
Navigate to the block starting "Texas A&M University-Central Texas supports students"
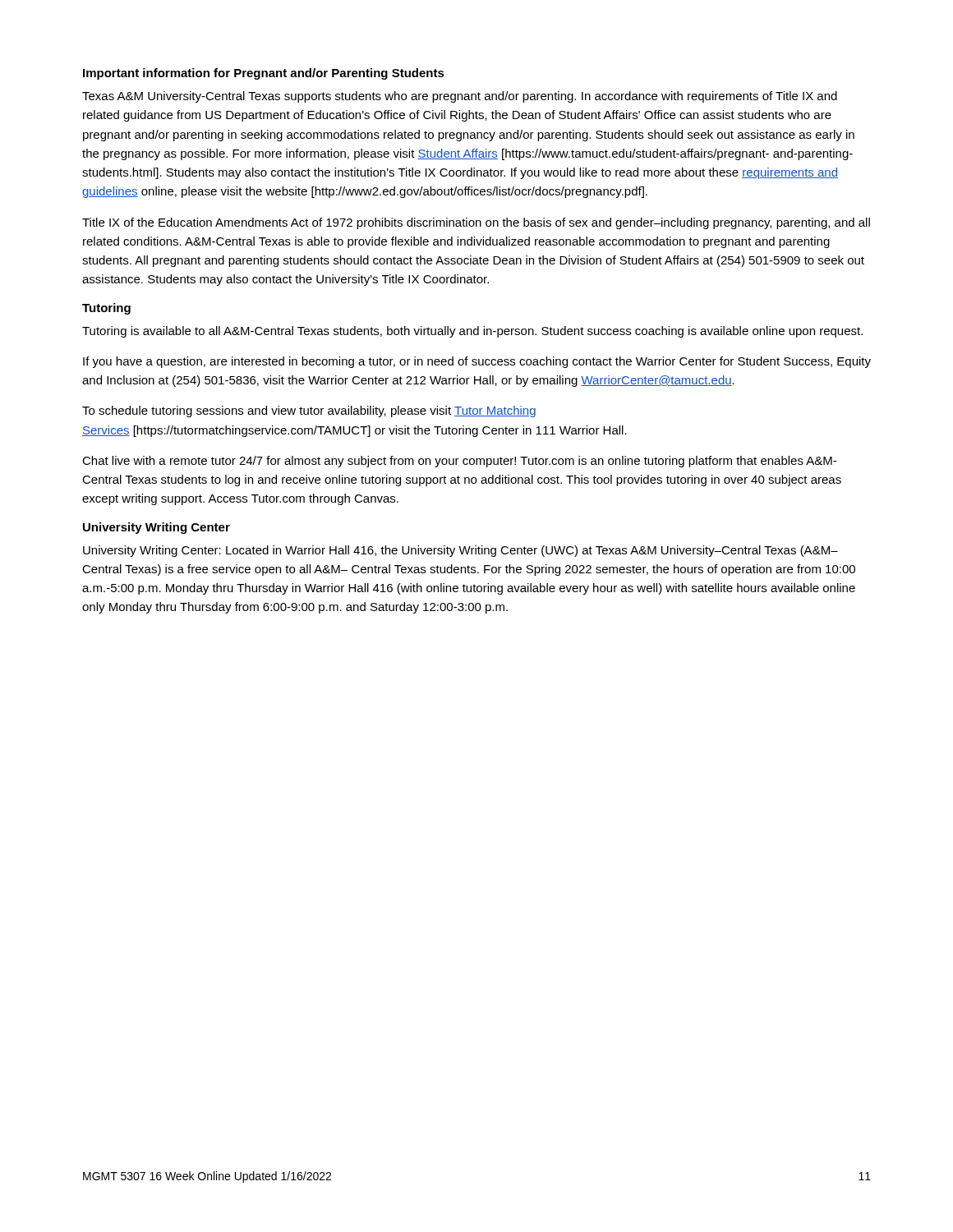point(469,143)
